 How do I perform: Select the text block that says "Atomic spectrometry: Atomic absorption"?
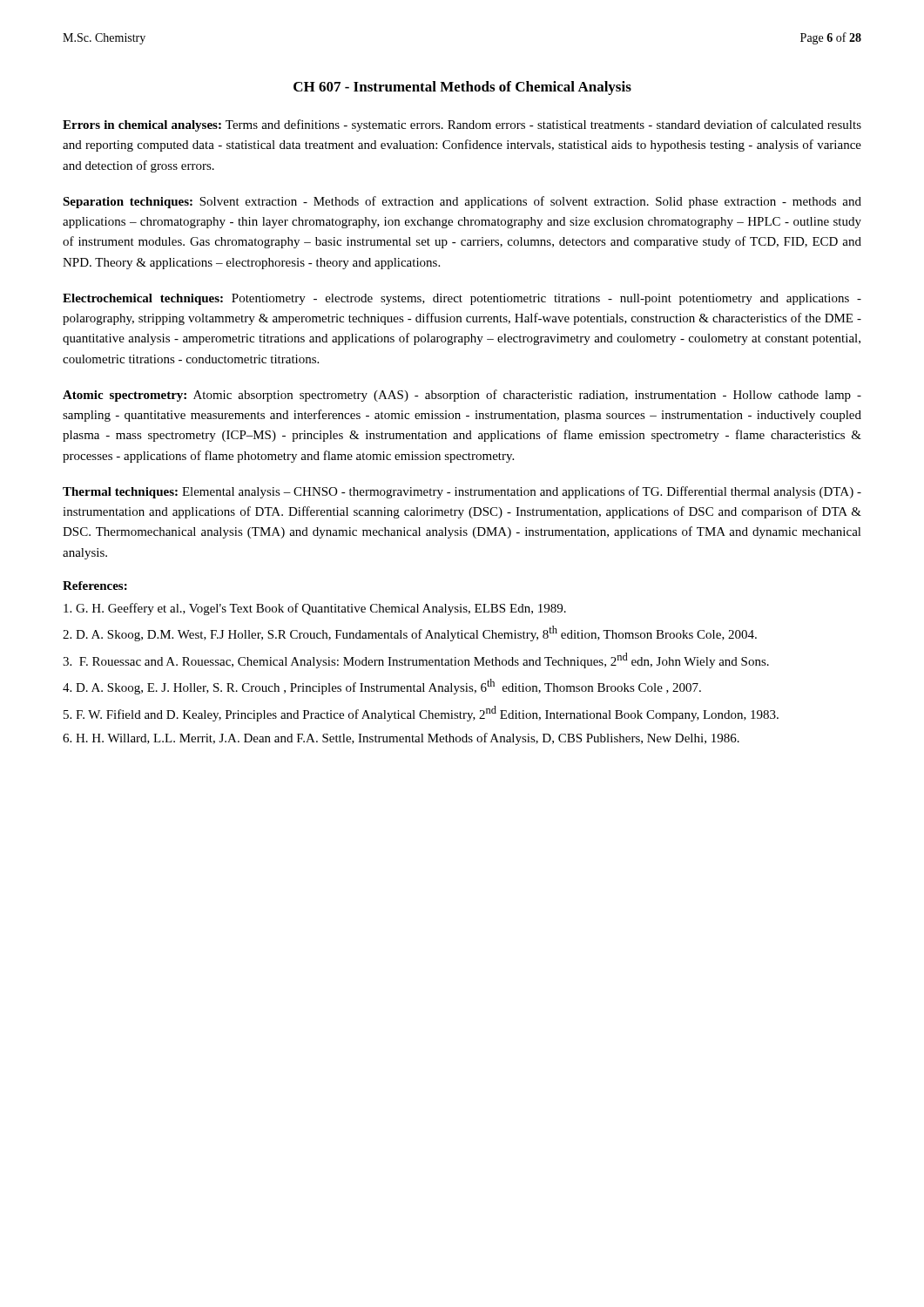pos(462,425)
